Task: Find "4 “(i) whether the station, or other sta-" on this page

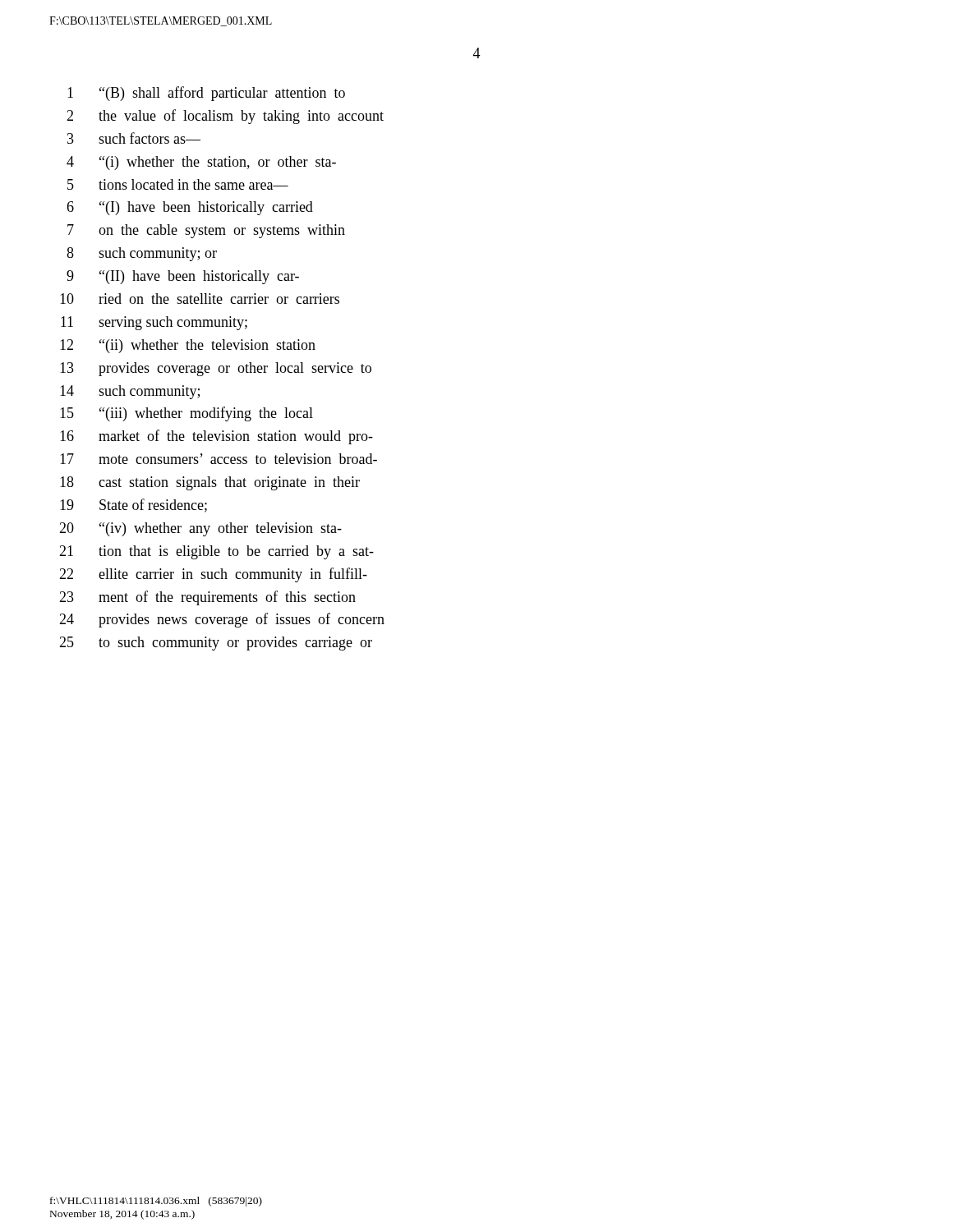Action: (201, 163)
